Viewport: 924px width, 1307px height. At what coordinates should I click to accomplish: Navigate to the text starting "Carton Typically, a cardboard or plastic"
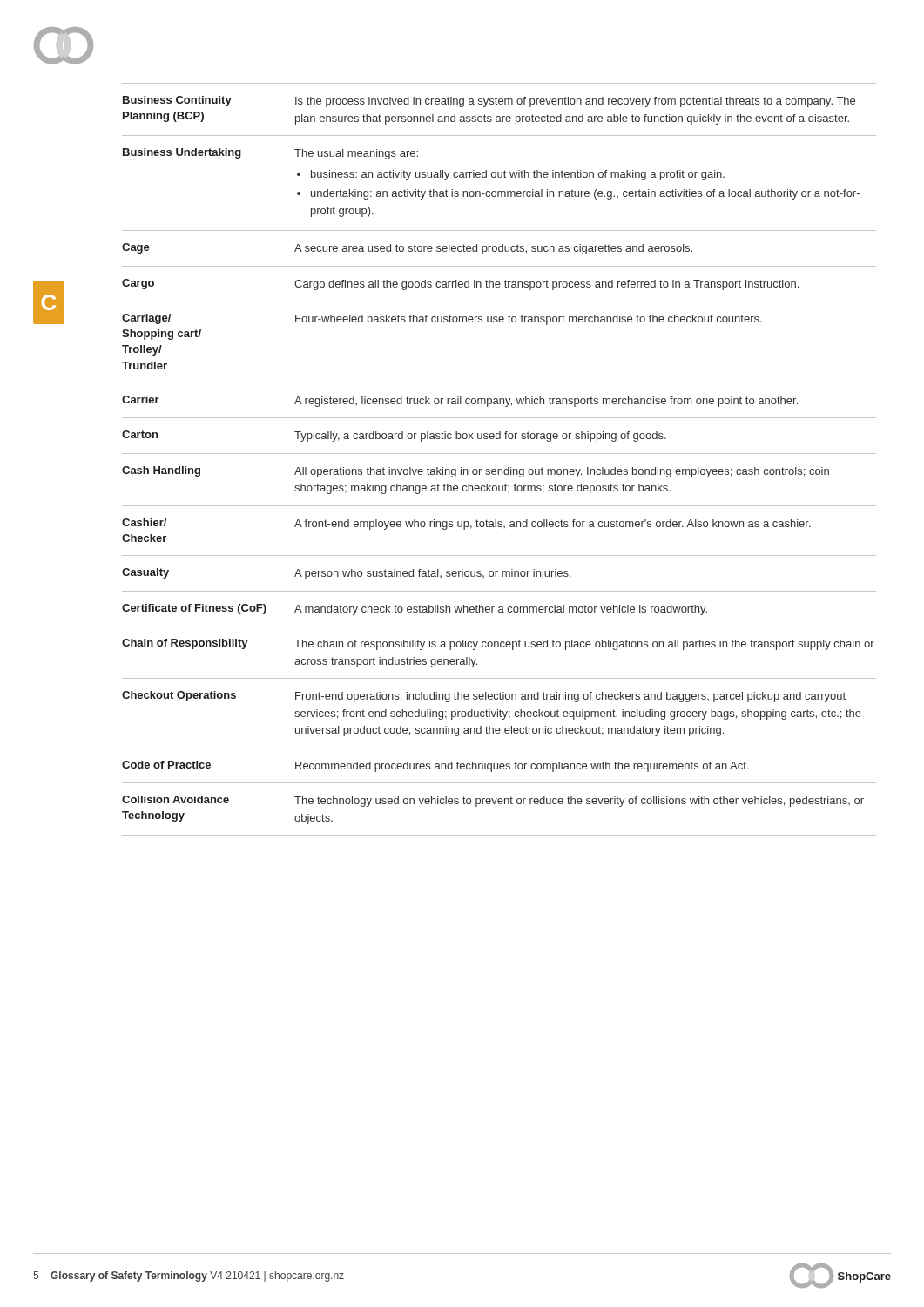499,436
